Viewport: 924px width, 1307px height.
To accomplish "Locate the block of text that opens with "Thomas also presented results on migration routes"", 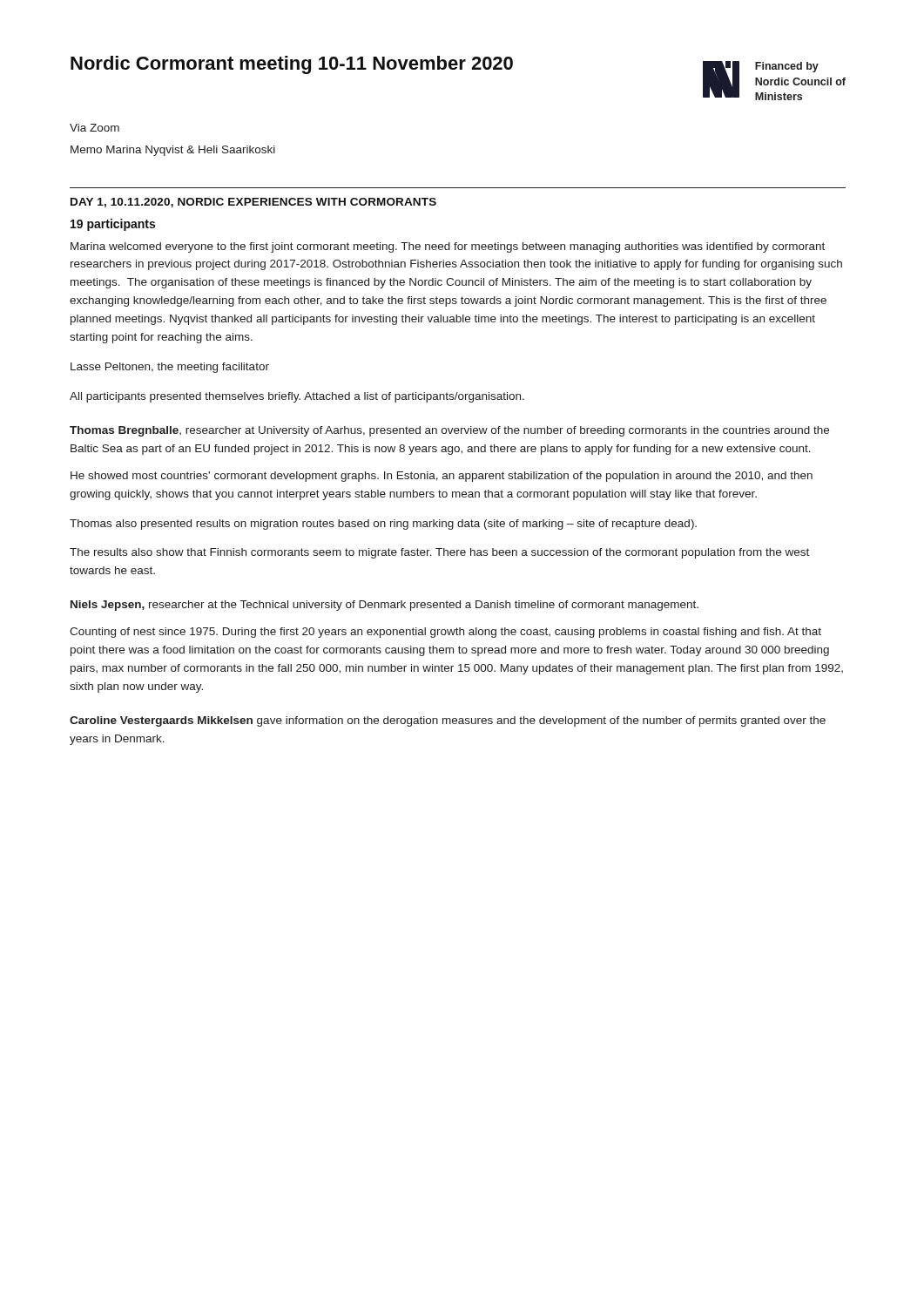I will pyautogui.click(x=384, y=523).
